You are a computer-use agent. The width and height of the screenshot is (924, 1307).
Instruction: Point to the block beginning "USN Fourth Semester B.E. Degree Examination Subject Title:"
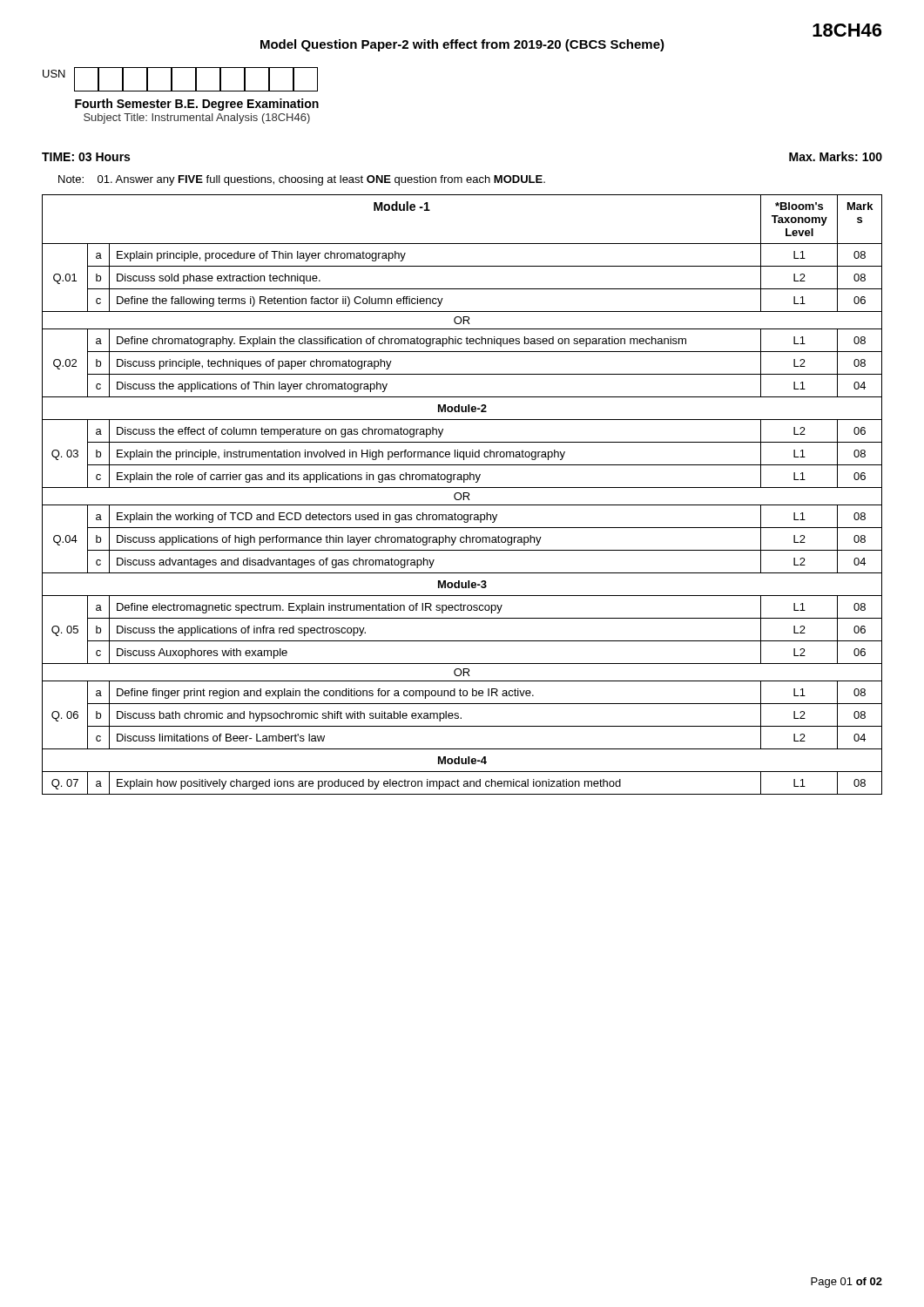point(180,95)
